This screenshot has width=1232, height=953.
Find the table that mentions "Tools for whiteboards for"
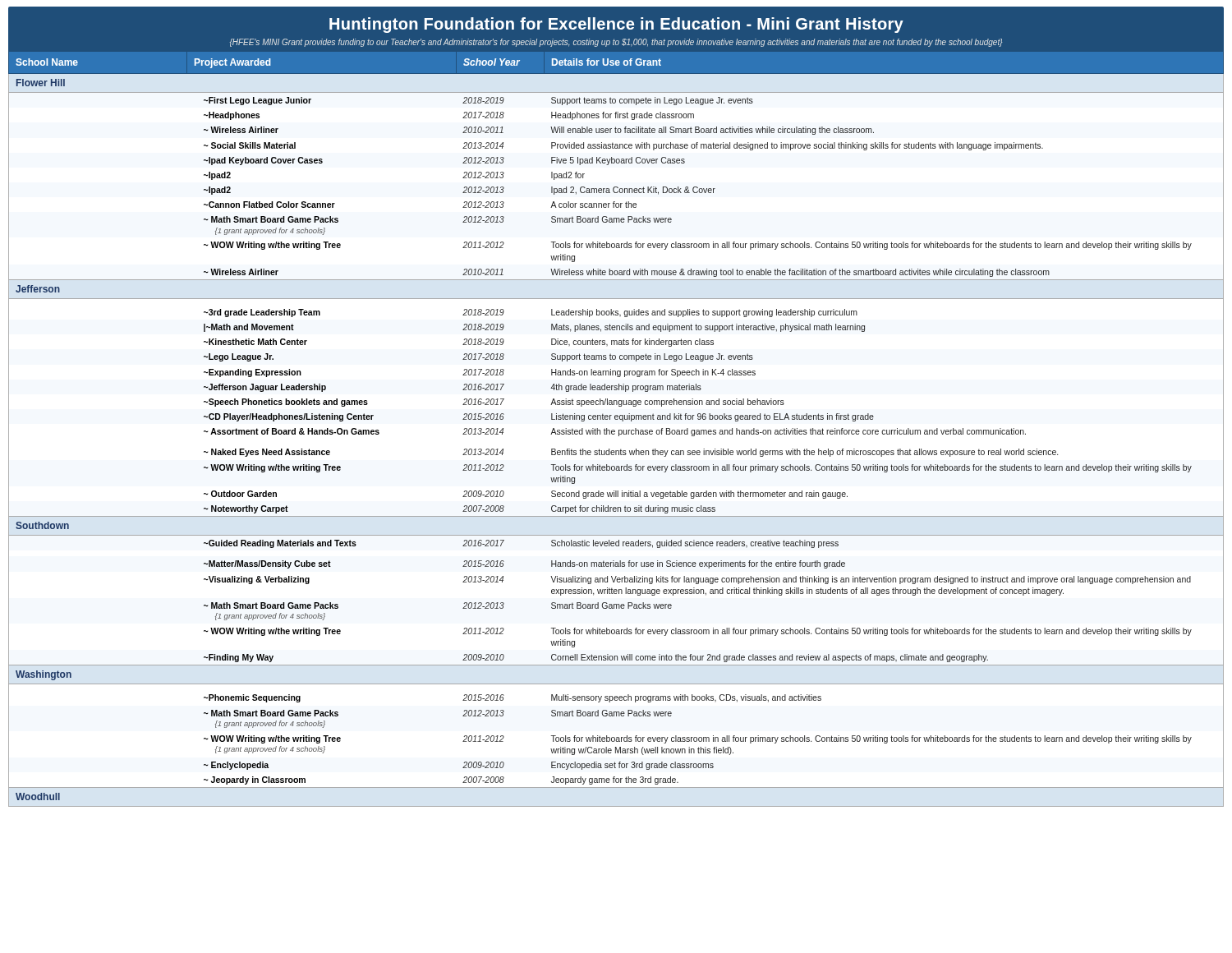(x=616, y=429)
